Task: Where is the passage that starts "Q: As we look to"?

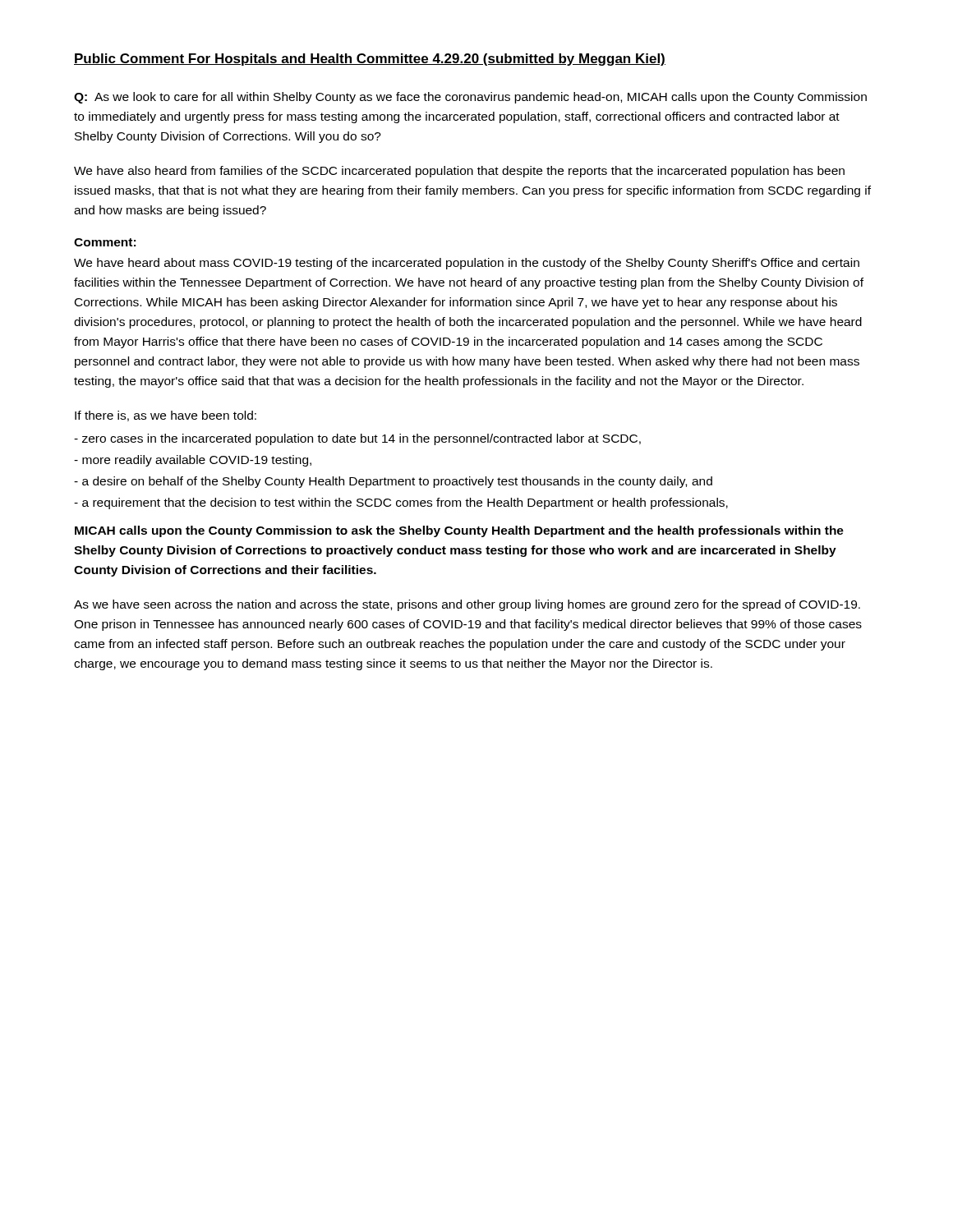Action: pyautogui.click(x=471, y=116)
